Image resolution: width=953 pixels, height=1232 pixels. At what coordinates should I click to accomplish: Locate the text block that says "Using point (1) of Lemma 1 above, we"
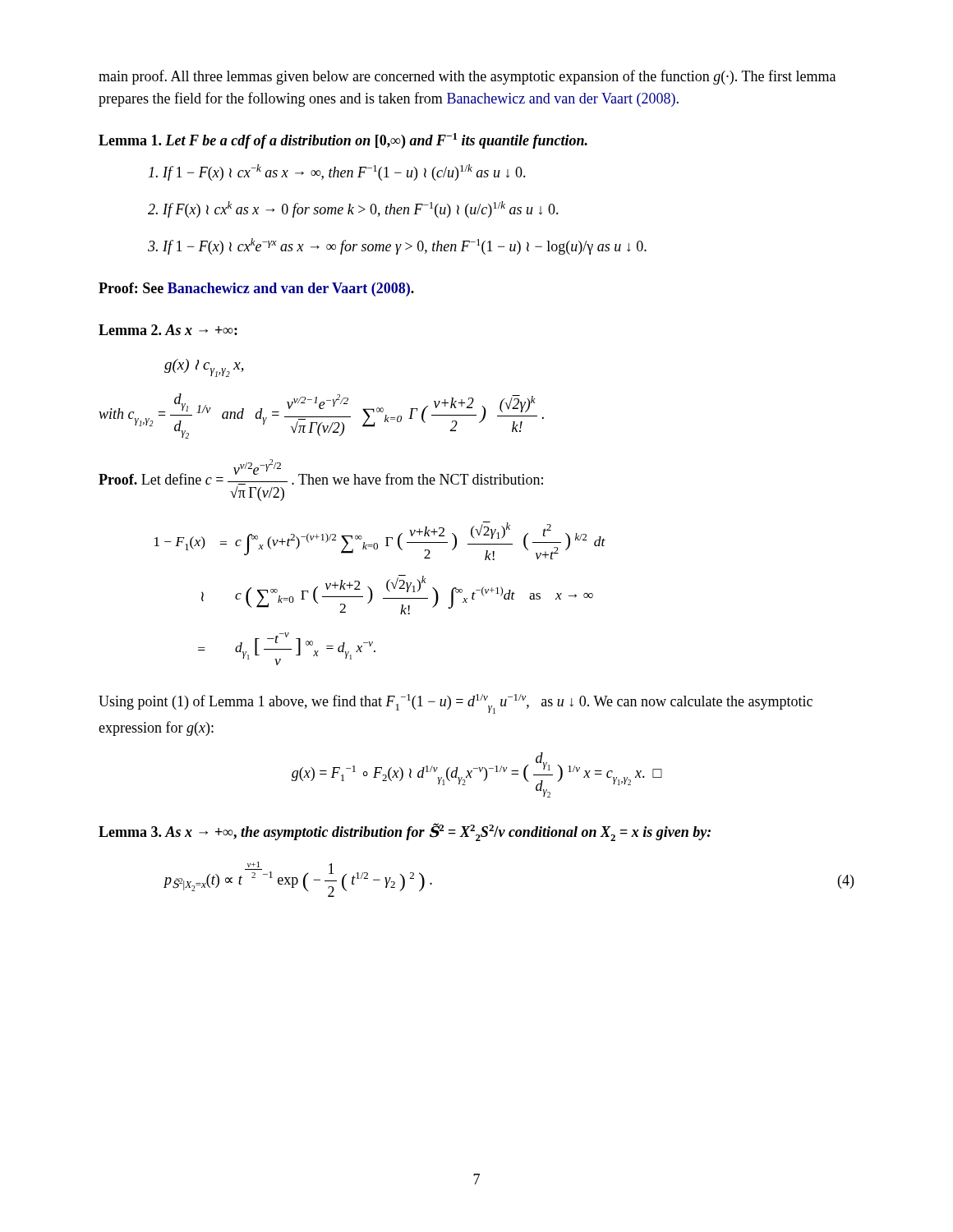pyautogui.click(x=456, y=714)
